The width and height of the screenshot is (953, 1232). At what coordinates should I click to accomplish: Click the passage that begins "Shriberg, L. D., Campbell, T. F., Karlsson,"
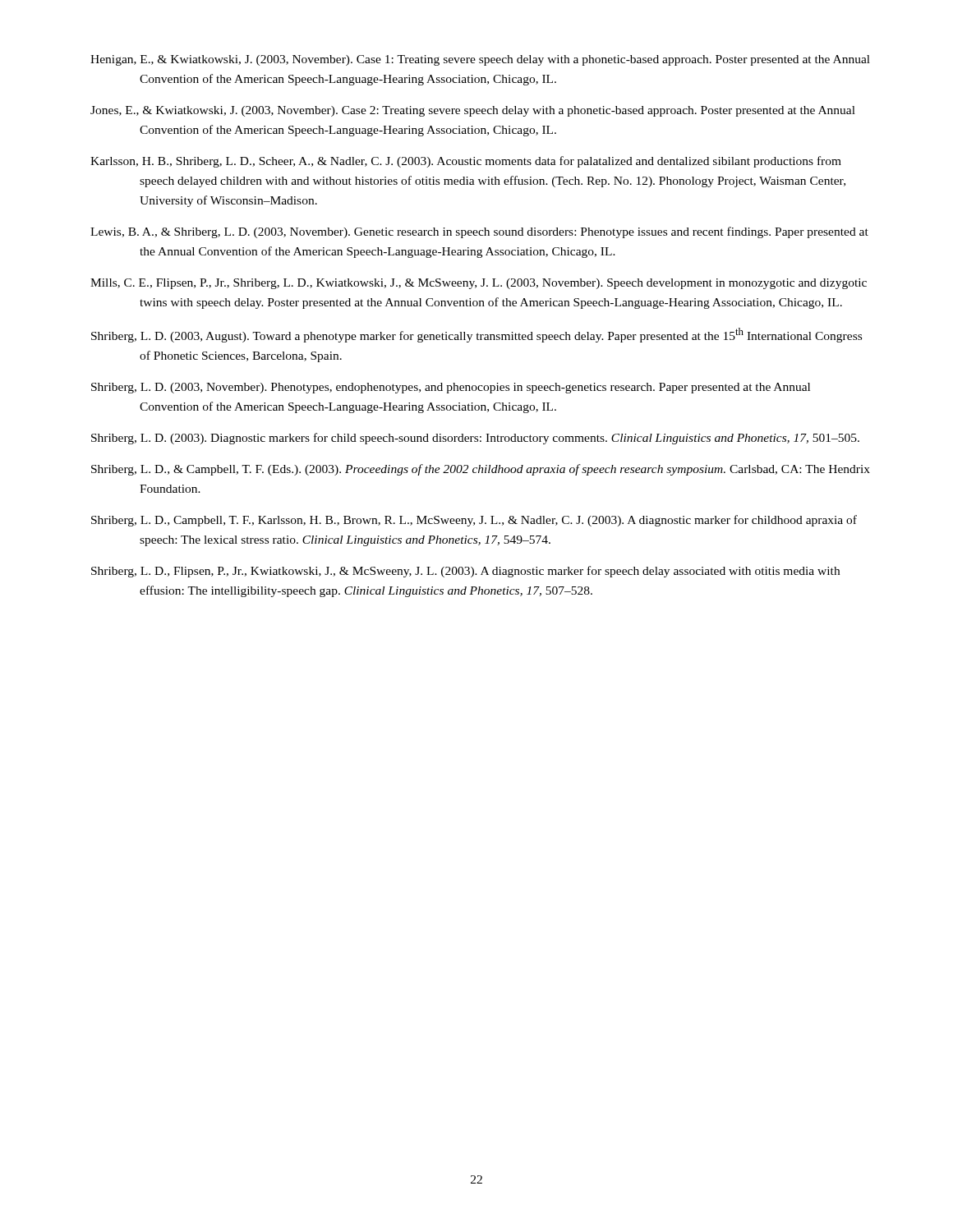click(x=474, y=530)
